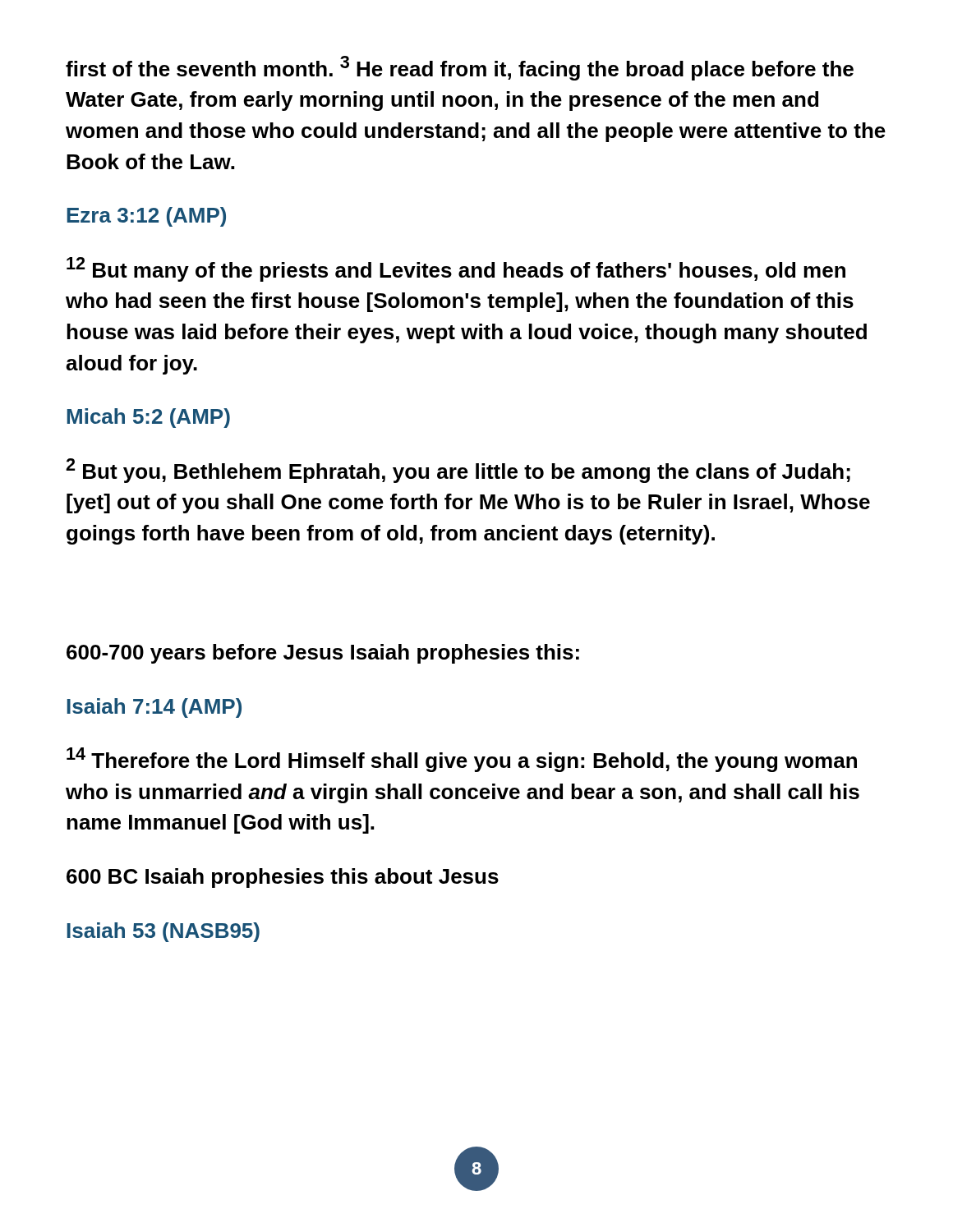Find the block on this page that starts "12 But many of the"
The width and height of the screenshot is (953, 1232).
467,314
